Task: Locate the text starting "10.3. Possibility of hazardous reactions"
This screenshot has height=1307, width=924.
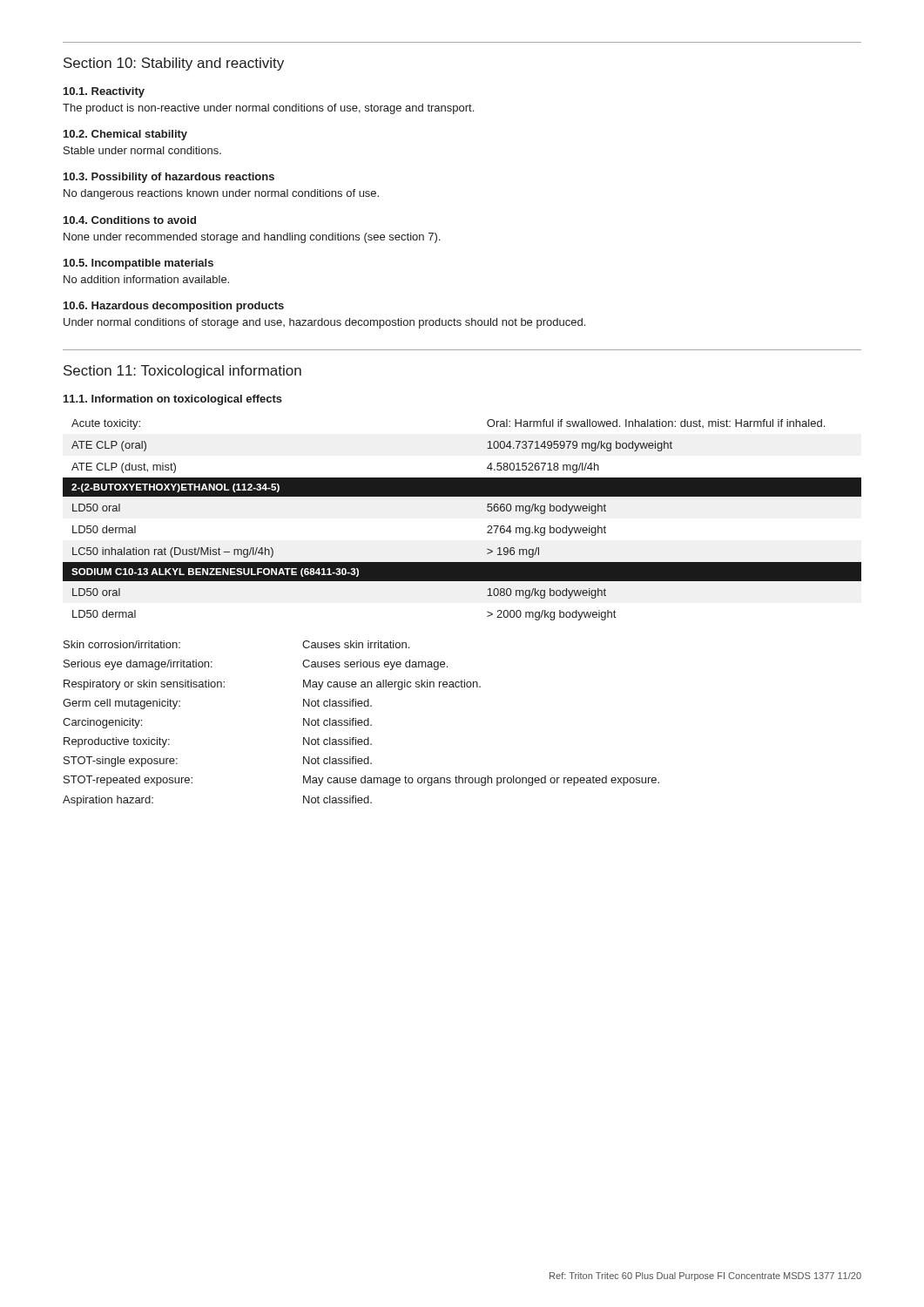Action: click(169, 178)
